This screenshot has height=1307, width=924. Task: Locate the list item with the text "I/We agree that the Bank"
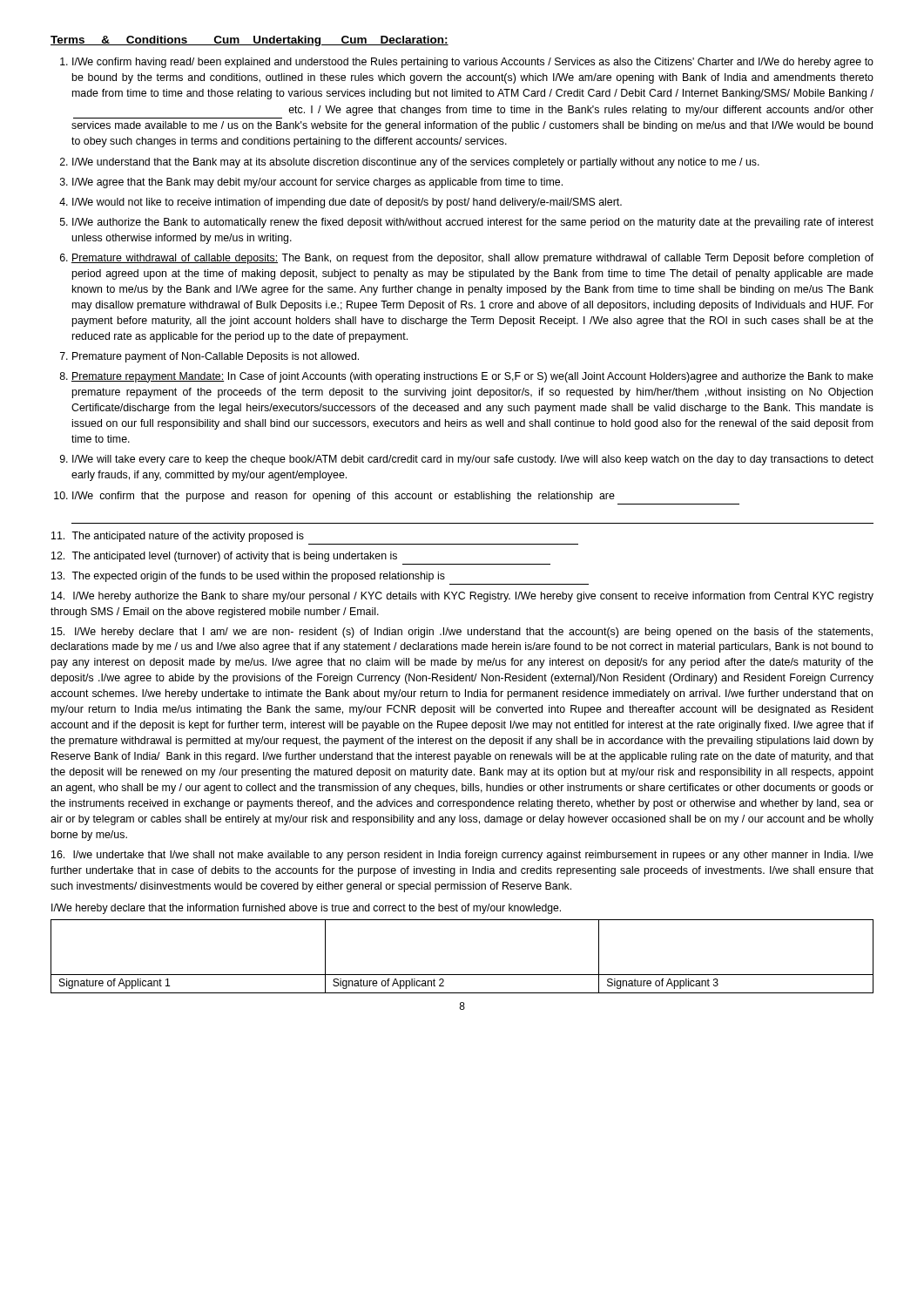pyautogui.click(x=472, y=183)
